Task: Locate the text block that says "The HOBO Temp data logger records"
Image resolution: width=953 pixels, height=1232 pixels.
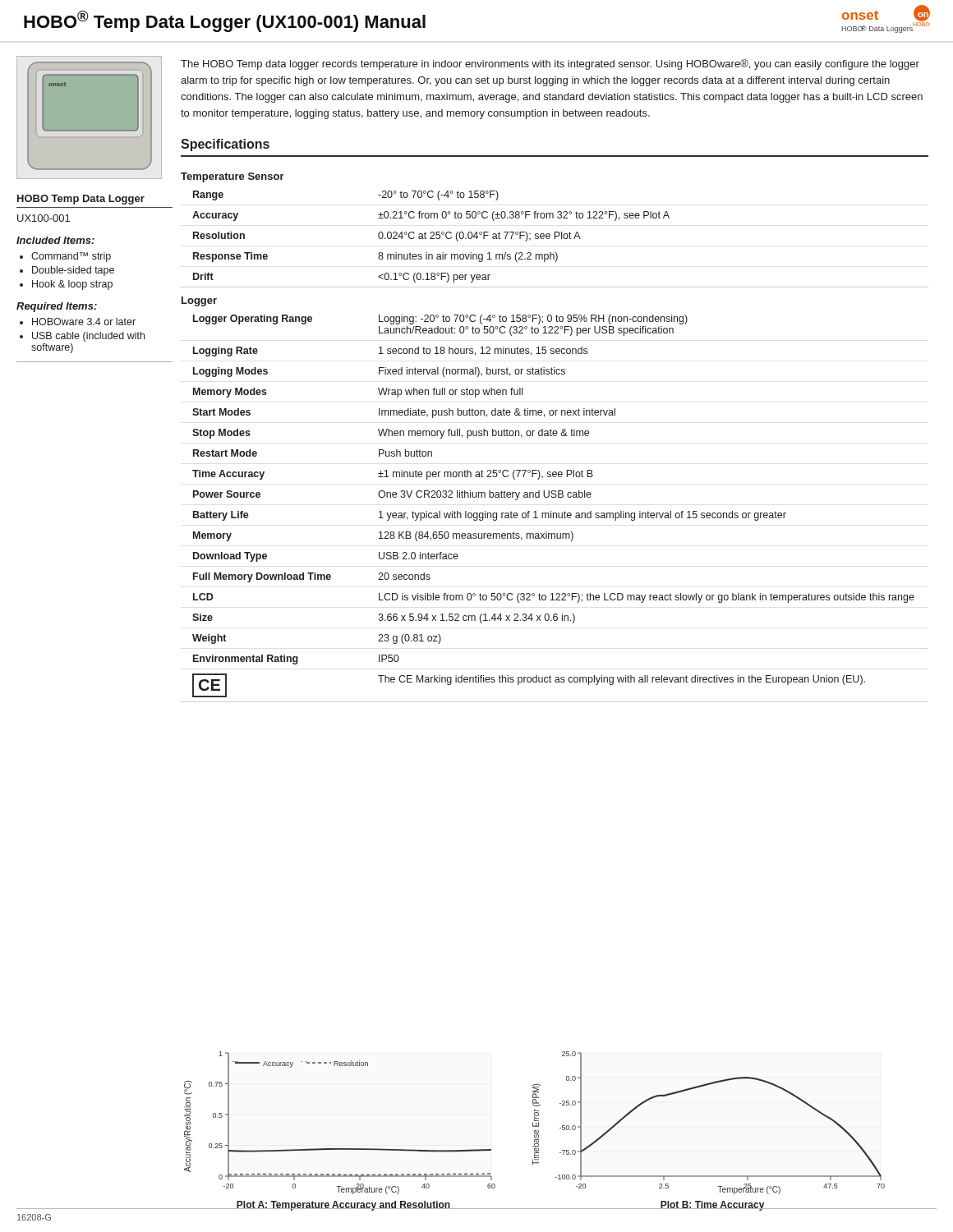Action: pyautogui.click(x=552, y=88)
